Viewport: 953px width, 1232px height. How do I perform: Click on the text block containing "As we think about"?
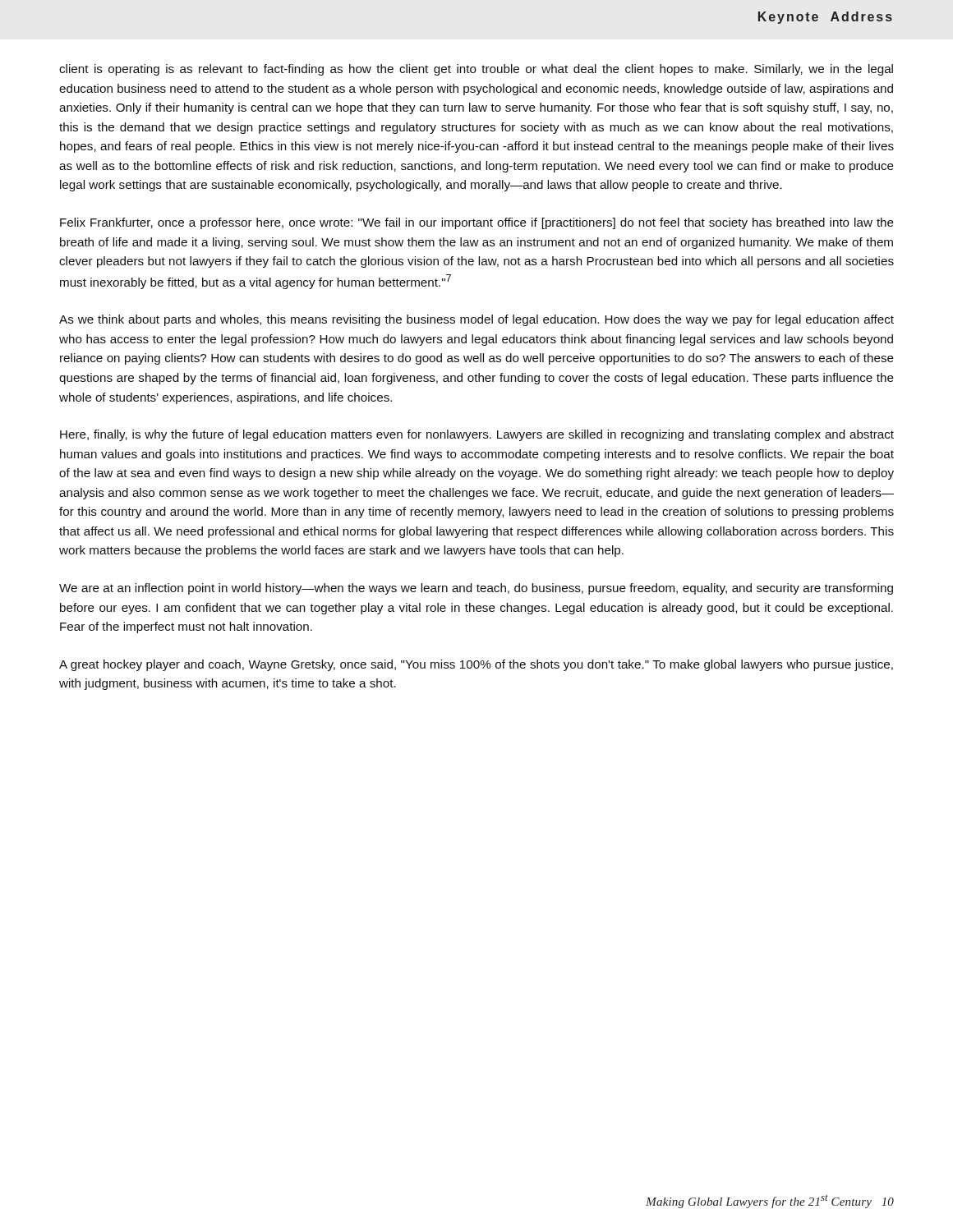[x=476, y=358]
